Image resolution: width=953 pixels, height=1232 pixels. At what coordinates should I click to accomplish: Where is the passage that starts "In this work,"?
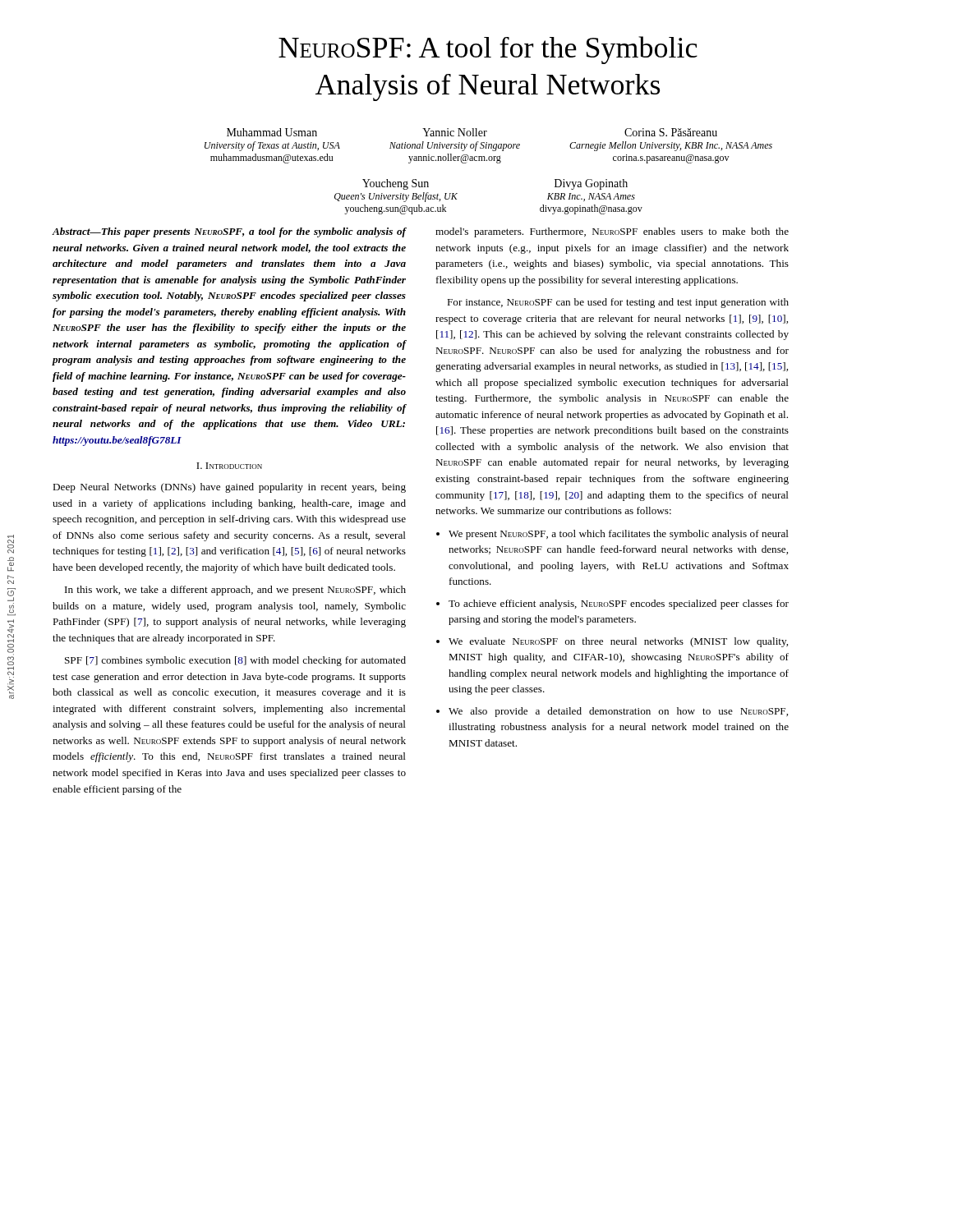229,614
